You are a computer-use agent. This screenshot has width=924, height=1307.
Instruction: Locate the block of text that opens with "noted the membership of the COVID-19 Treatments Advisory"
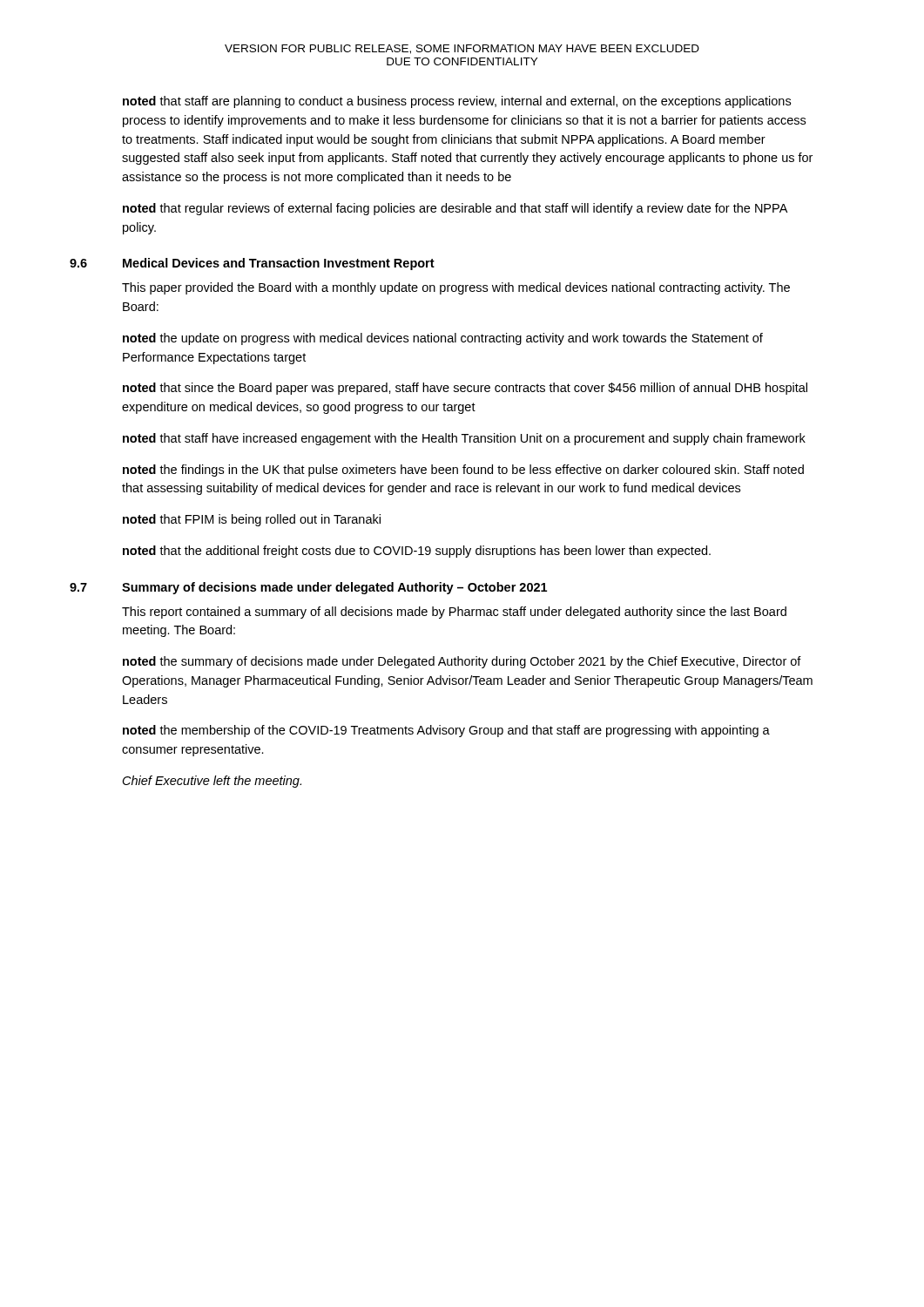446,740
